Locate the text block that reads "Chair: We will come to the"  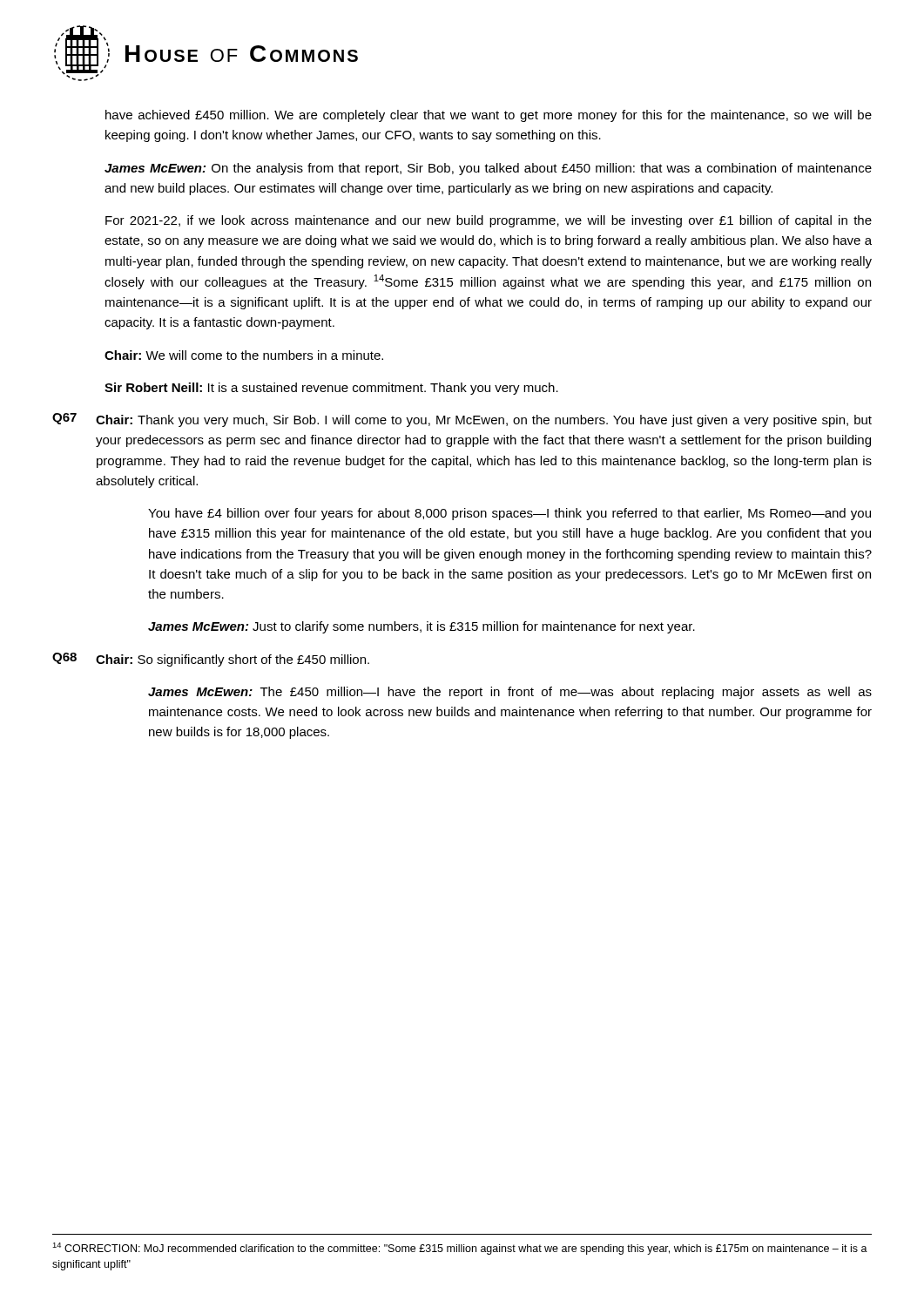(244, 355)
